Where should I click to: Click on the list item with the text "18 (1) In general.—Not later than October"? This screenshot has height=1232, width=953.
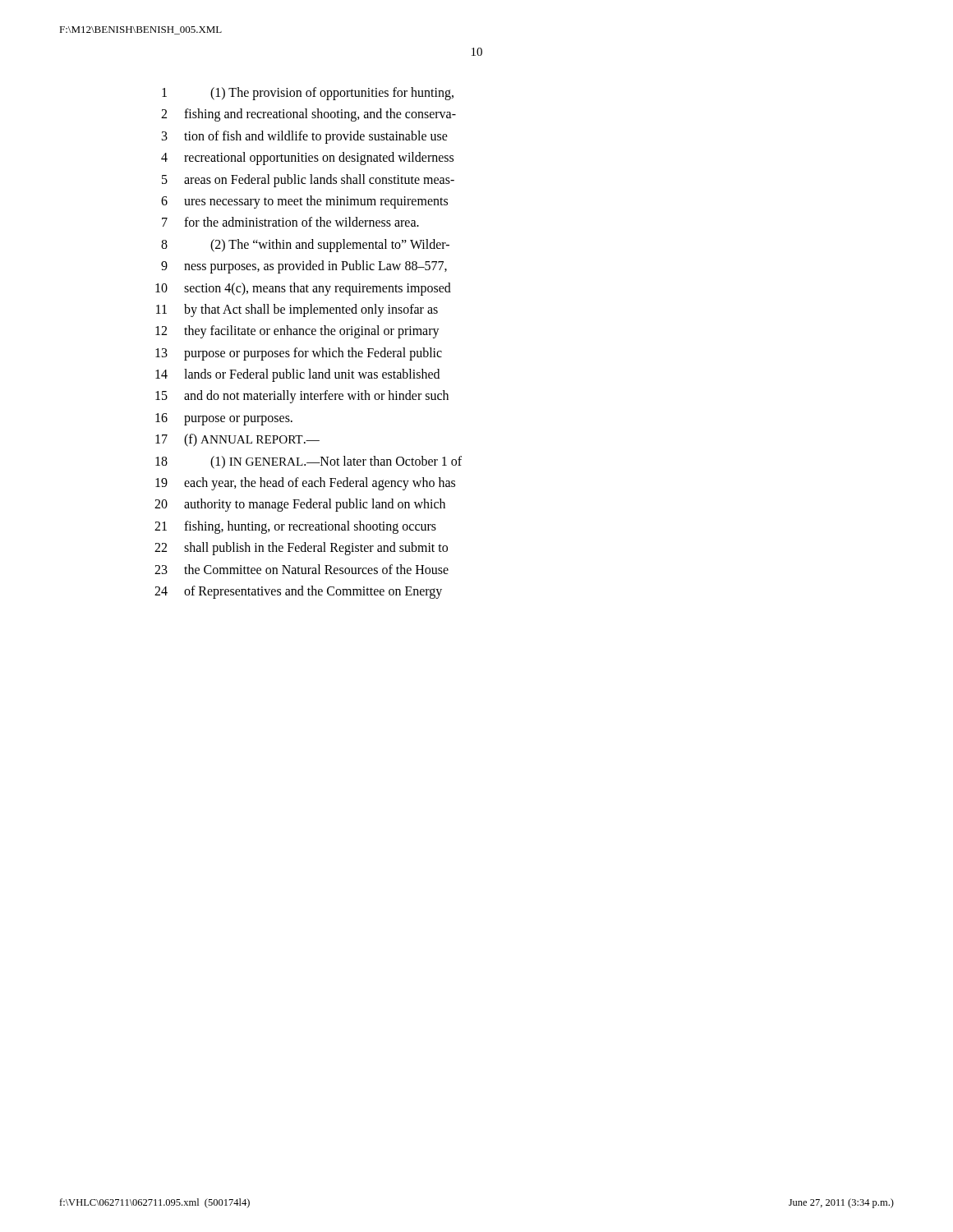pos(308,462)
